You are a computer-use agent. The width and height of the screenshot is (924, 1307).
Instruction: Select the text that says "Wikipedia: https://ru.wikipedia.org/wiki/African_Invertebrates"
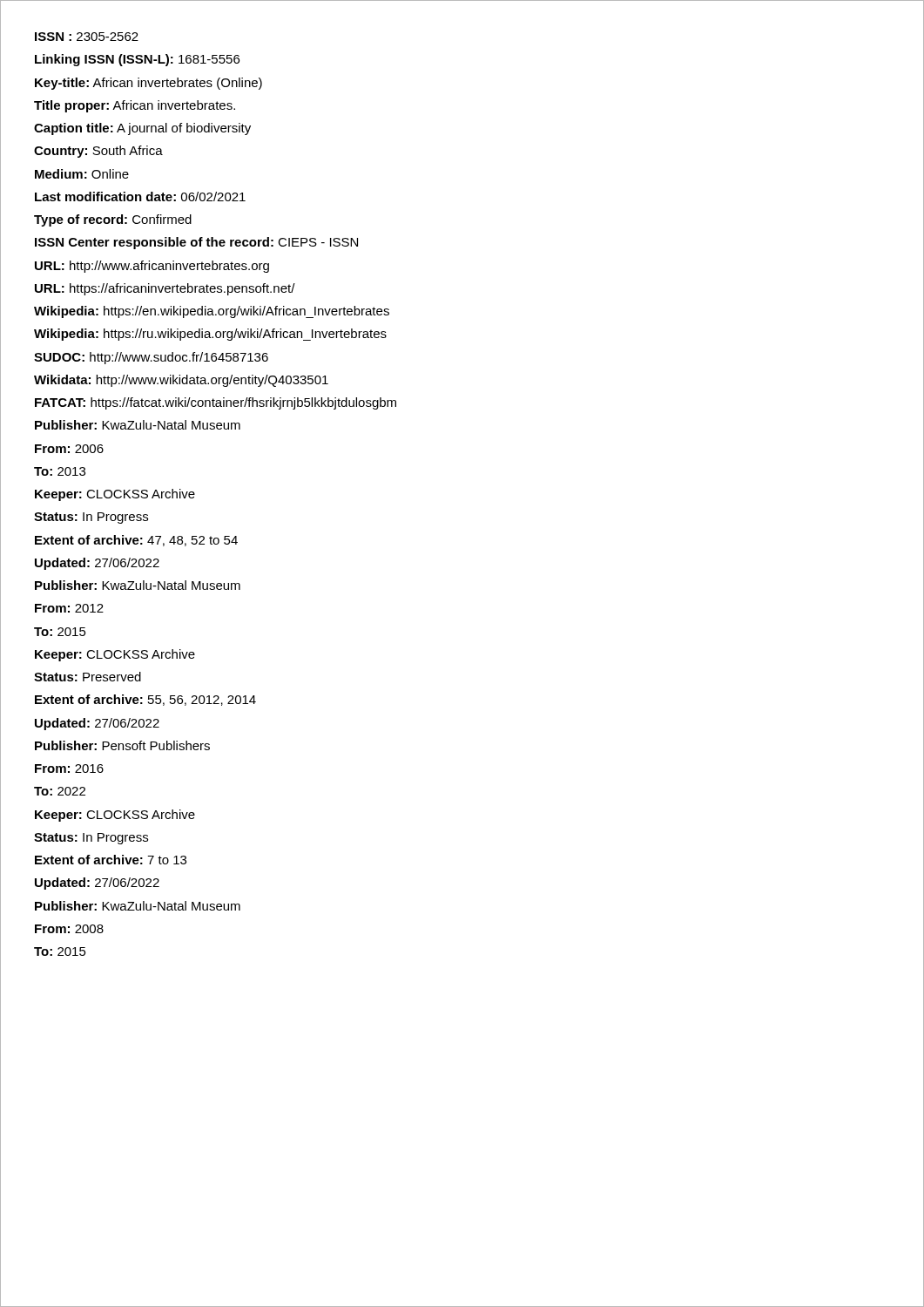pos(210,333)
